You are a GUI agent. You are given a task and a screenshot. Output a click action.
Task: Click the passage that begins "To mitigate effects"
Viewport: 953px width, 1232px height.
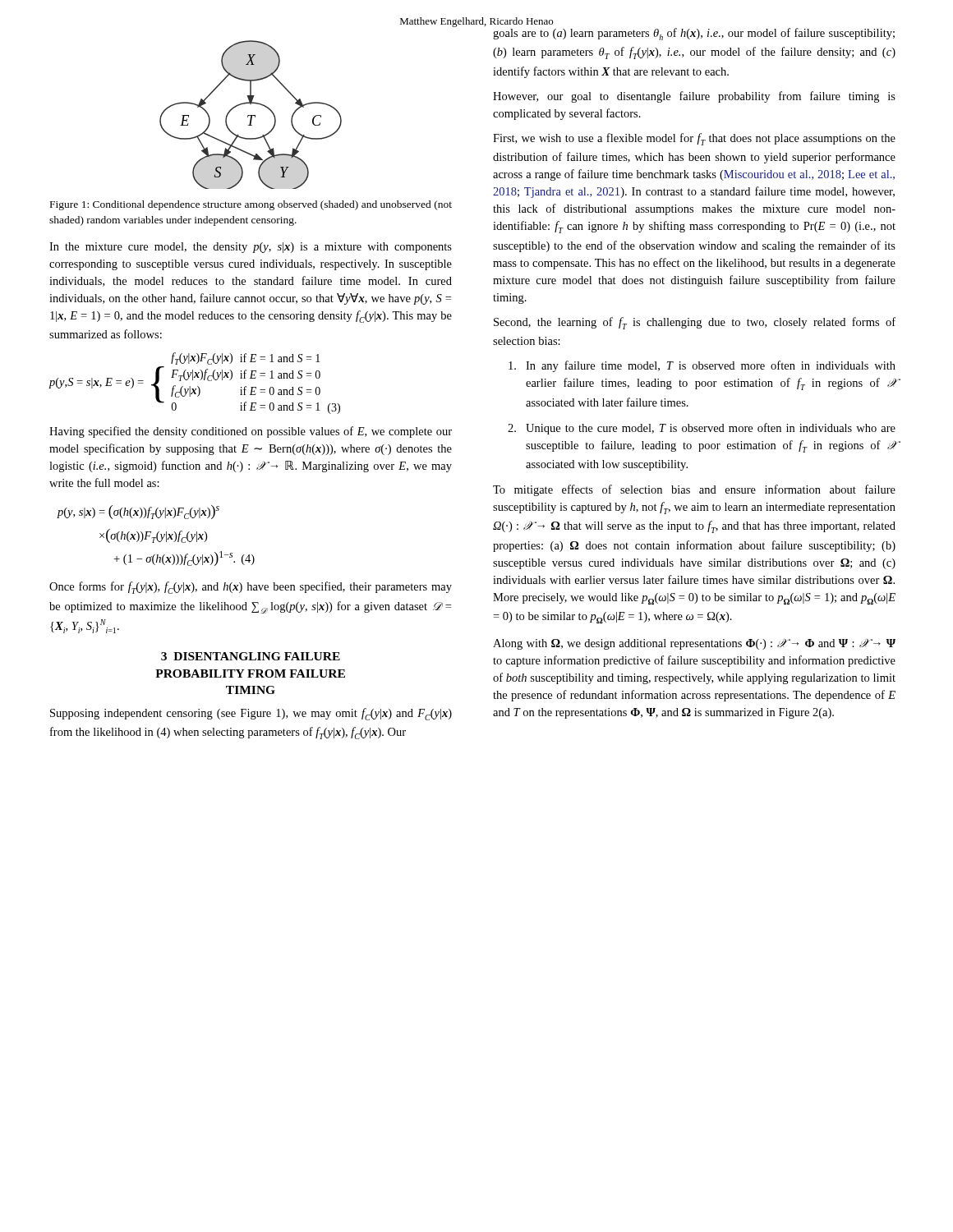(694, 601)
